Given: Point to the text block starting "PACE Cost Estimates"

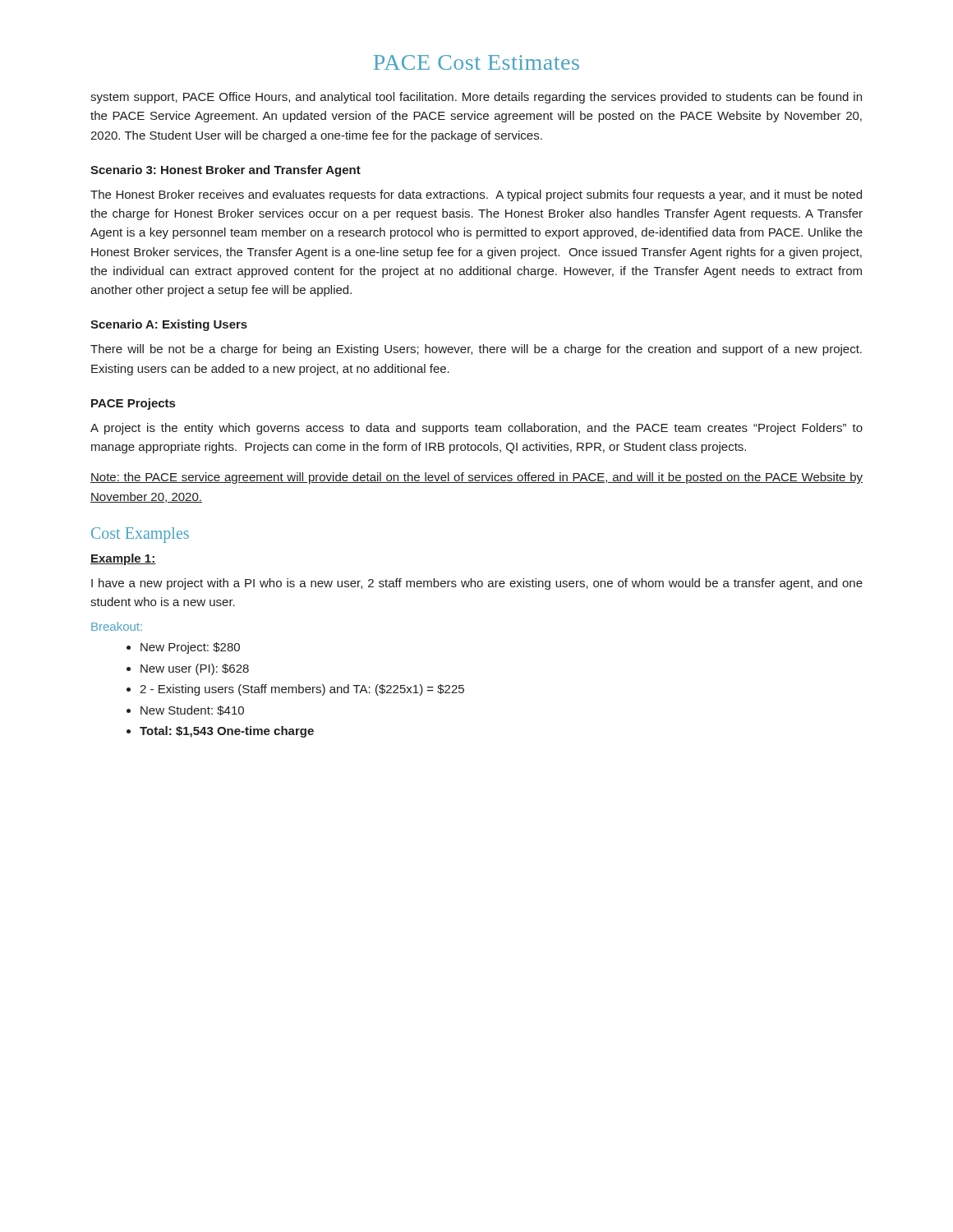Looking at the screenshot, I should [x=476, y=62].
